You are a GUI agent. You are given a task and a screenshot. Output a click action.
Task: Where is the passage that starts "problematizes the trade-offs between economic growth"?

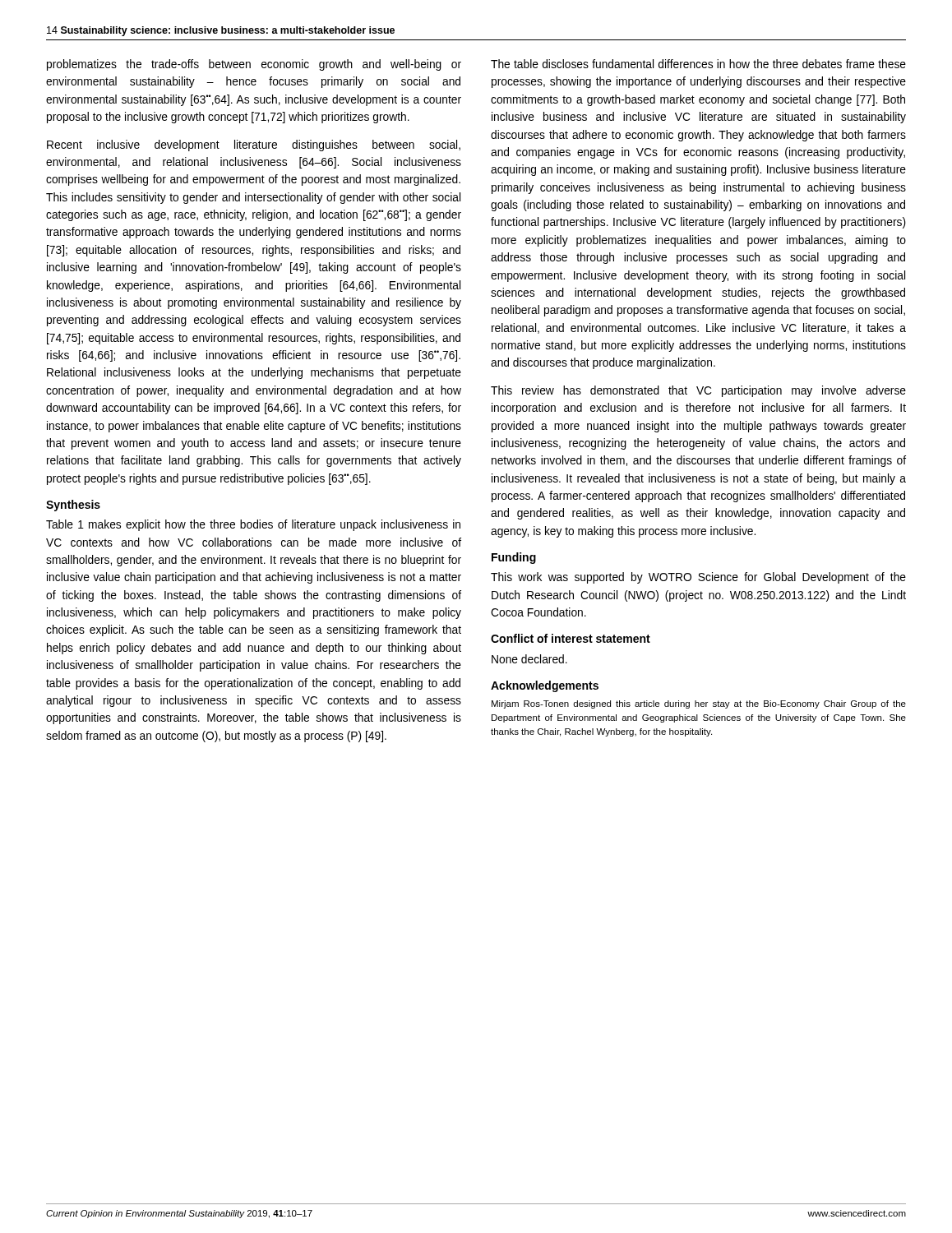point(254,91)
